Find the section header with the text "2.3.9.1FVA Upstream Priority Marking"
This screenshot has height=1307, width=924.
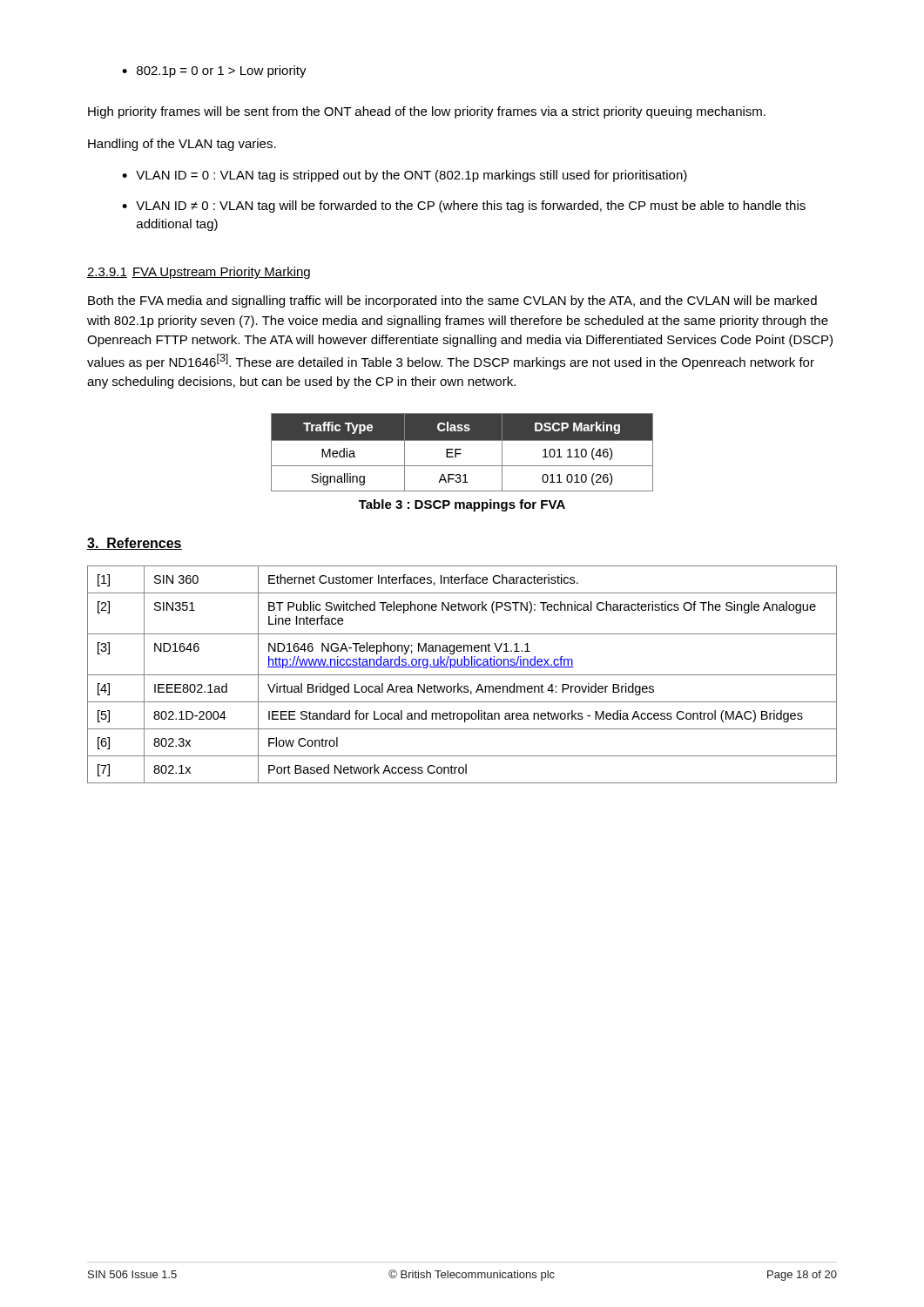[199, 272]
